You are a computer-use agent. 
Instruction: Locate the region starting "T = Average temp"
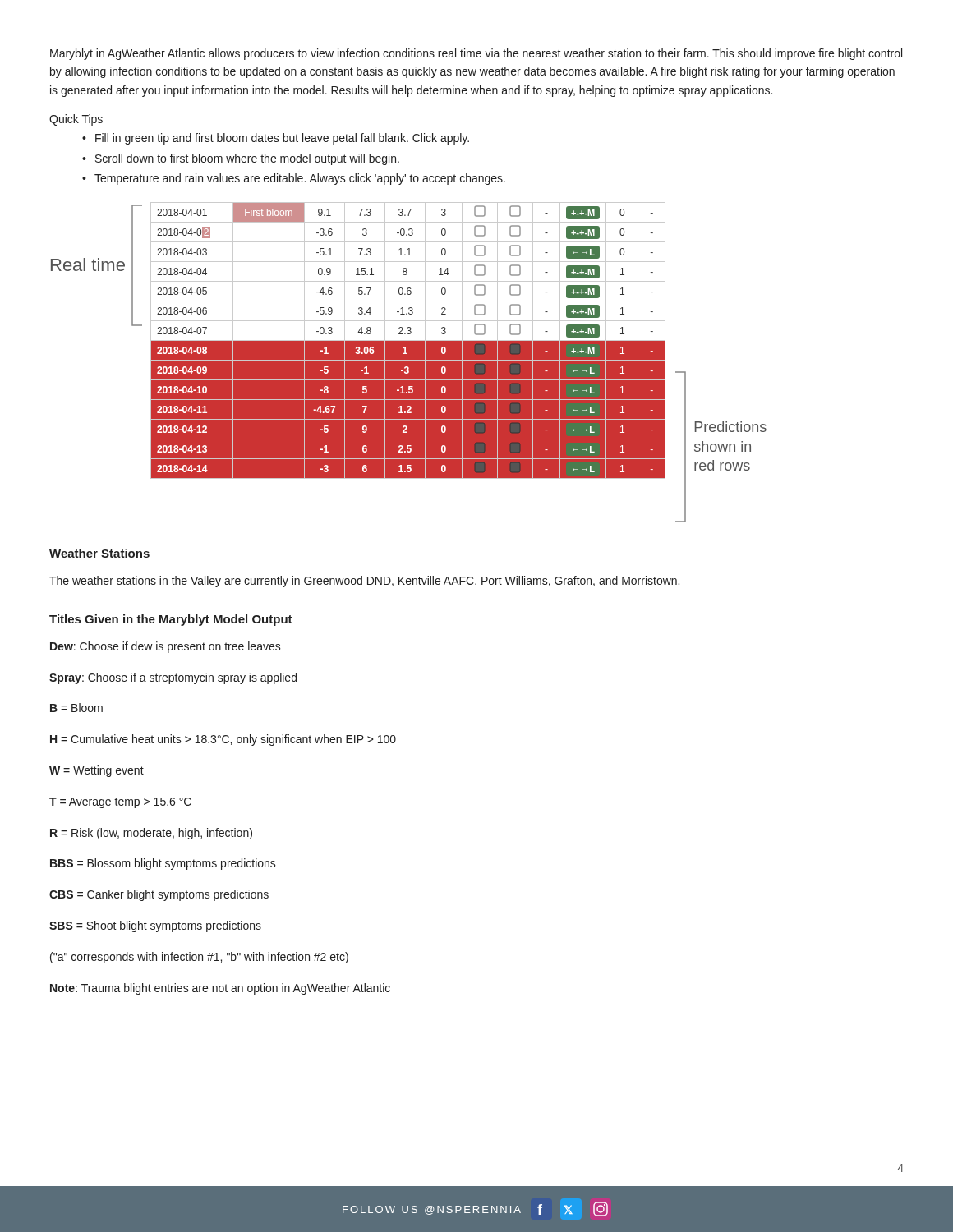120,803
